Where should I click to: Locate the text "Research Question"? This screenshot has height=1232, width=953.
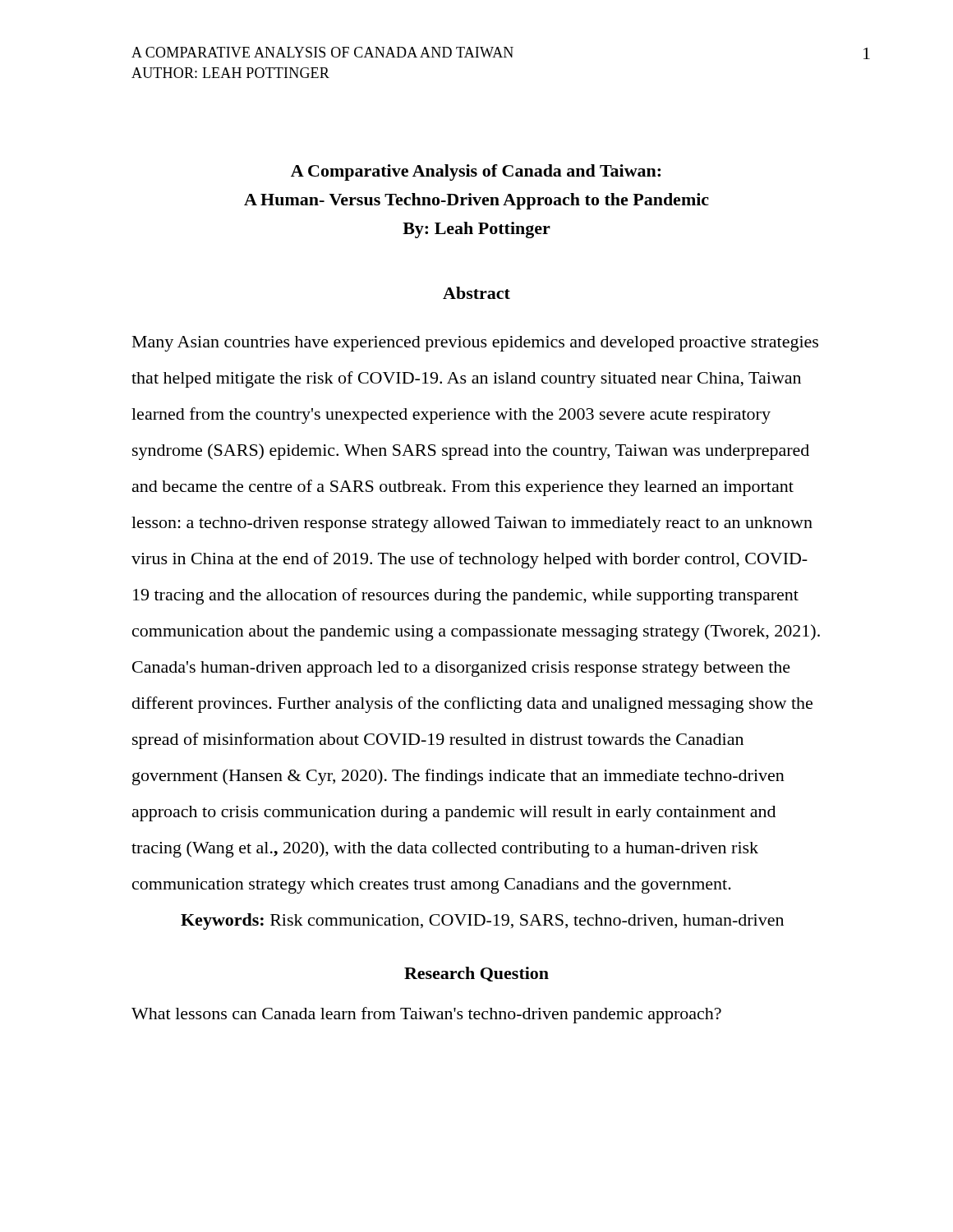476,972
